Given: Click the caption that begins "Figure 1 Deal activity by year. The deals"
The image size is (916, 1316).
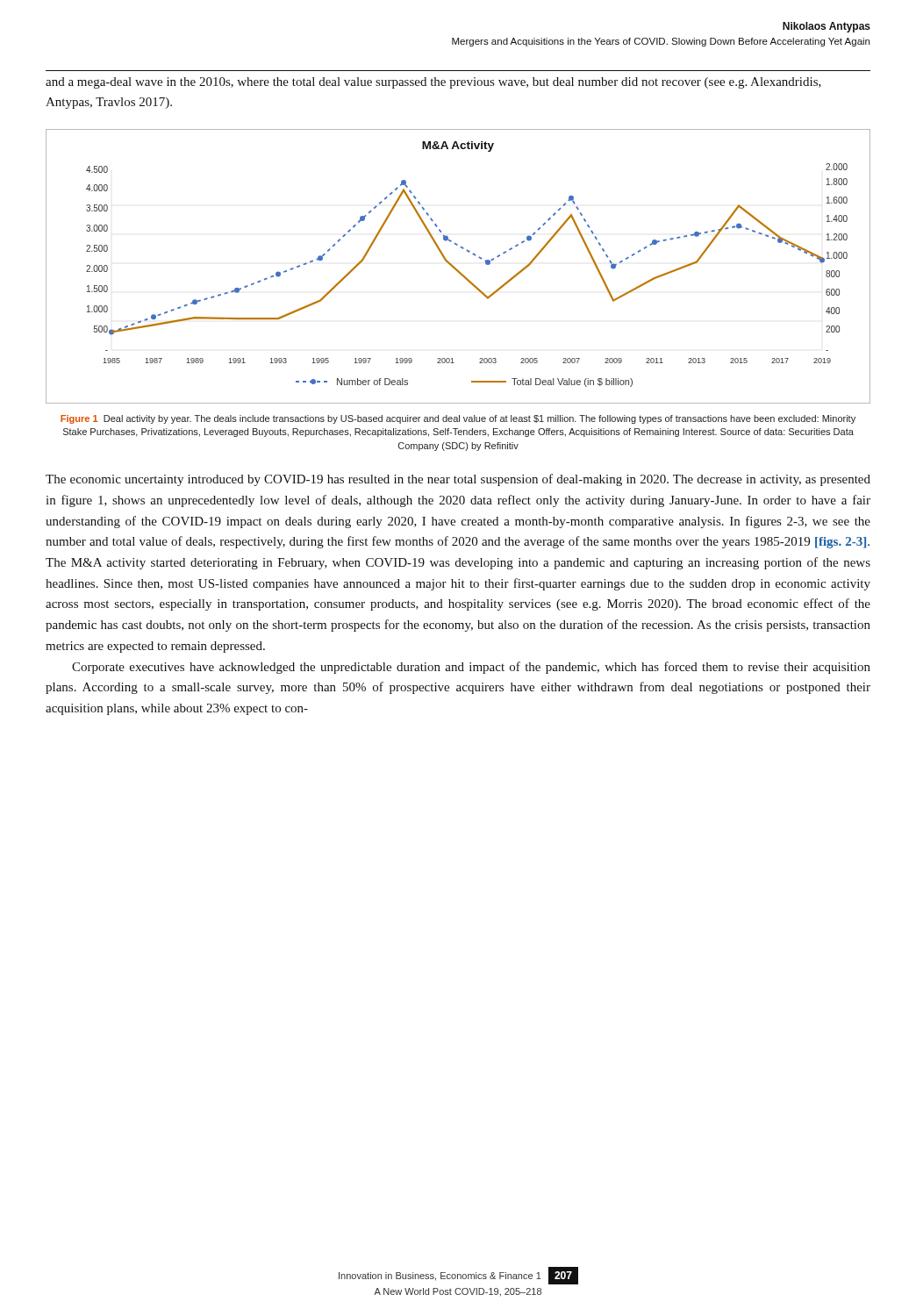Looking at the screenshot, I should click(458, 432).
